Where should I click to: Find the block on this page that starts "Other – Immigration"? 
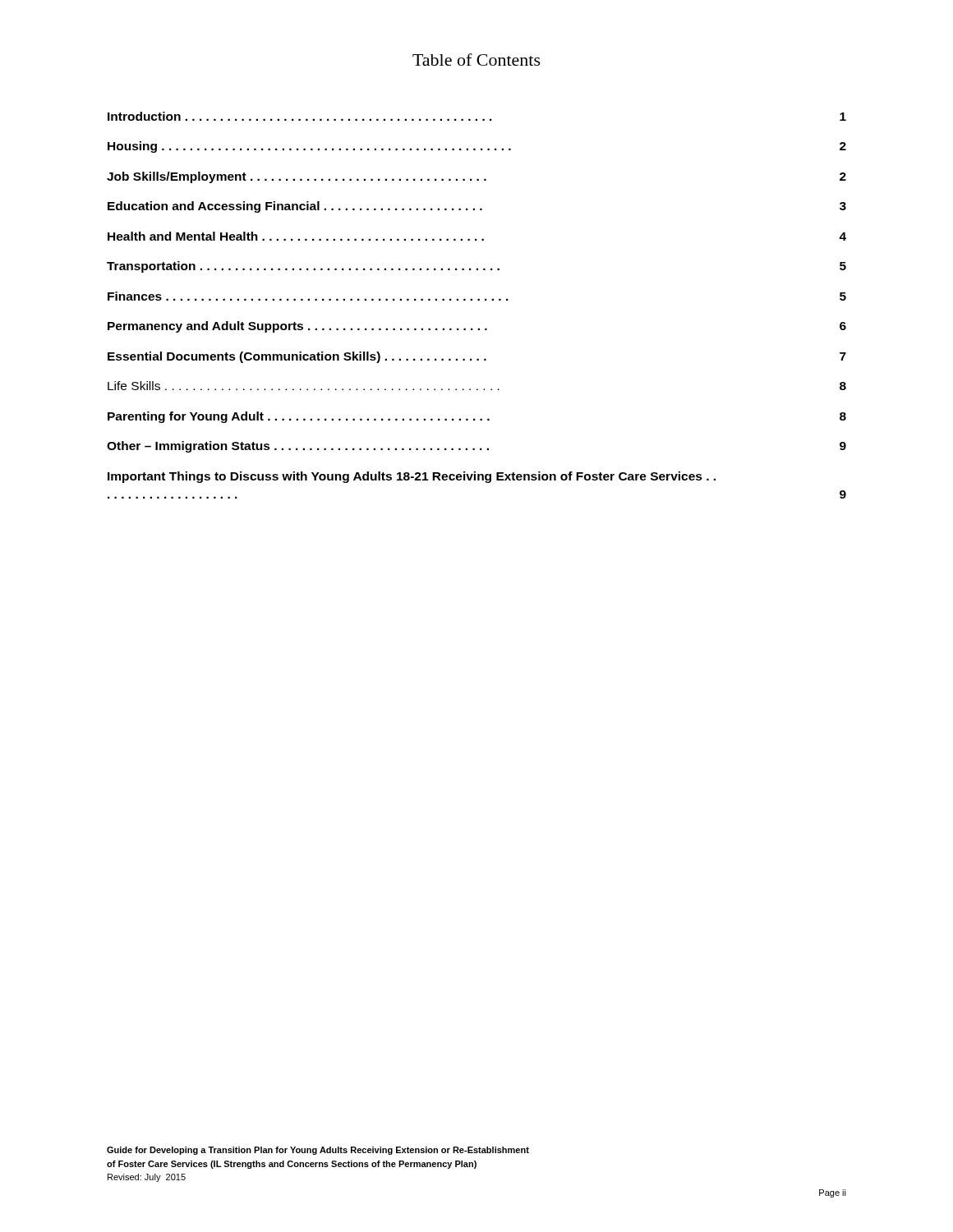coord(476,446)
